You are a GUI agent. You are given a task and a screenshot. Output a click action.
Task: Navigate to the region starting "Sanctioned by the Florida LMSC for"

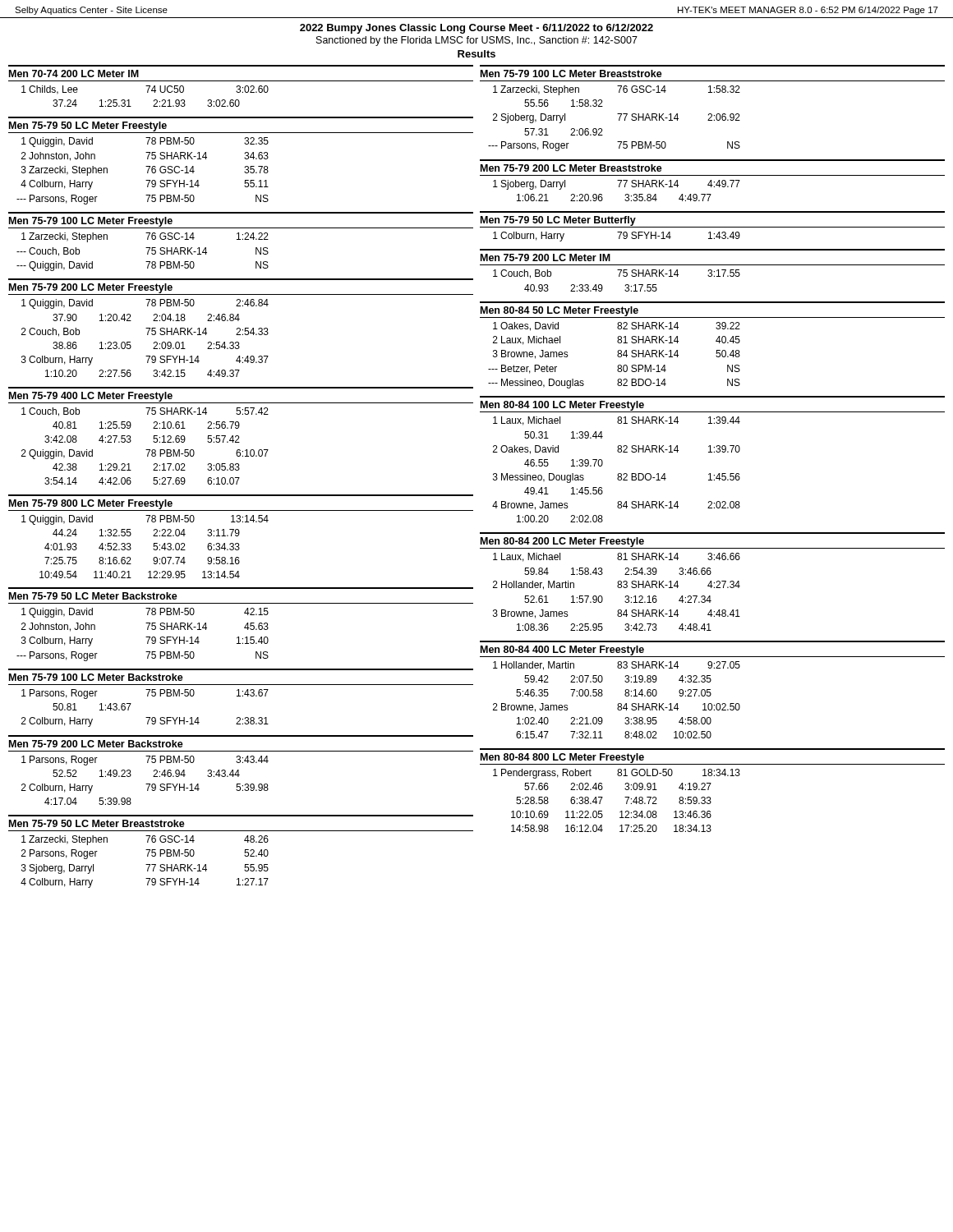point(476,40)
